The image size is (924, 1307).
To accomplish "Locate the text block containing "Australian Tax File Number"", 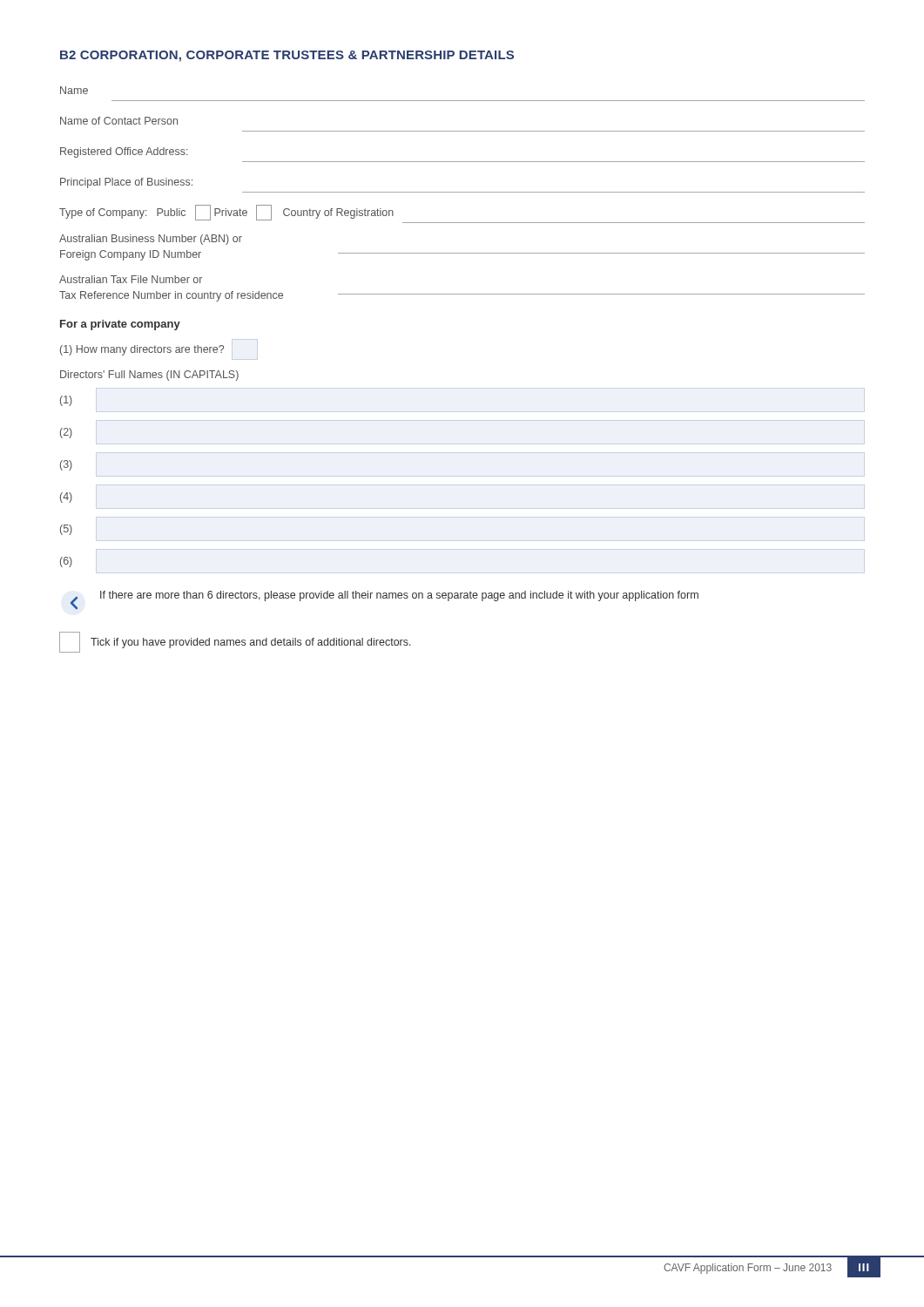I will click(x=462, y=288).
